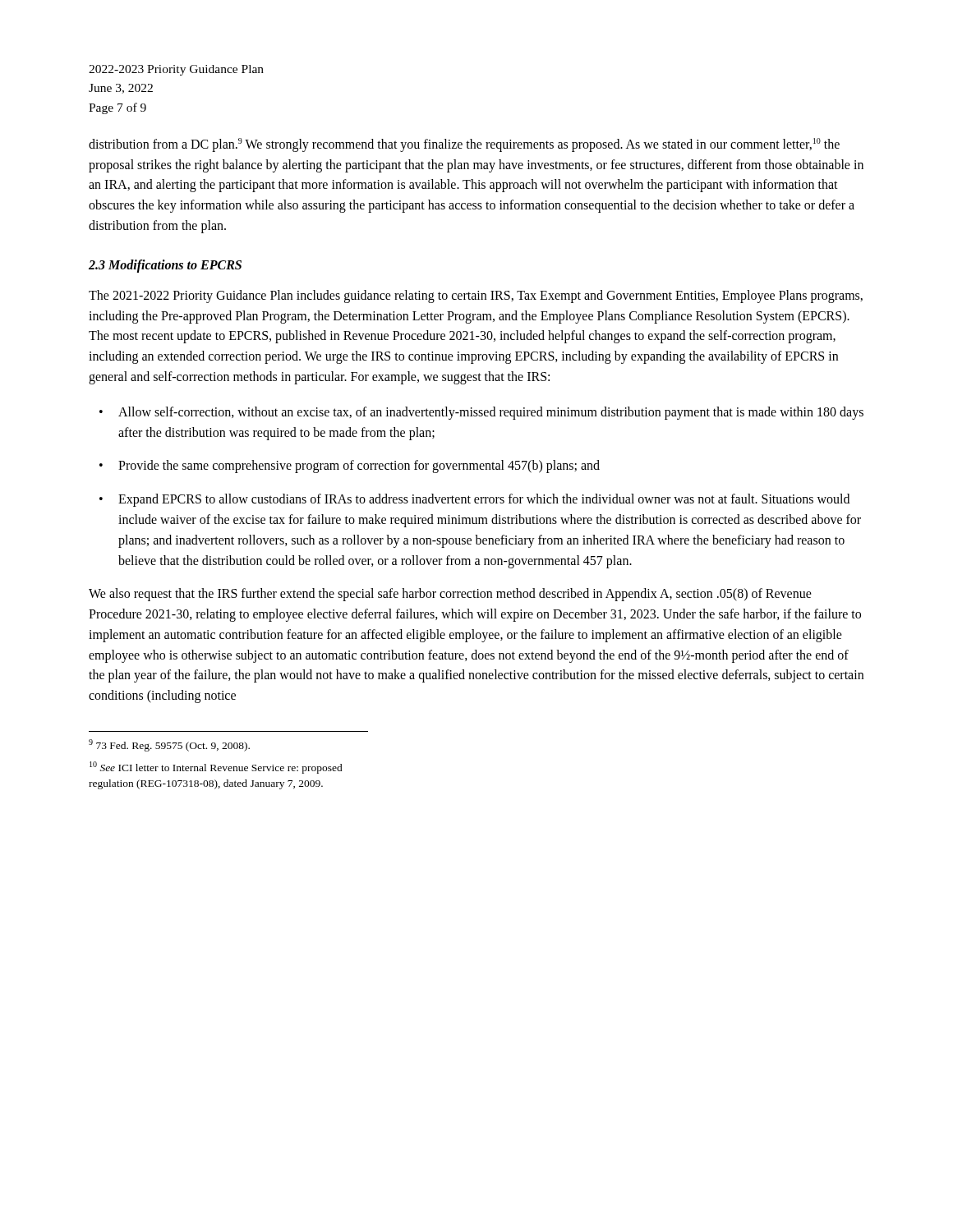953x1232 pixels.
Task: Find the text block starting "9 73 Fed. Reg."
Action: pyautogui.click(x=170, y=745)
